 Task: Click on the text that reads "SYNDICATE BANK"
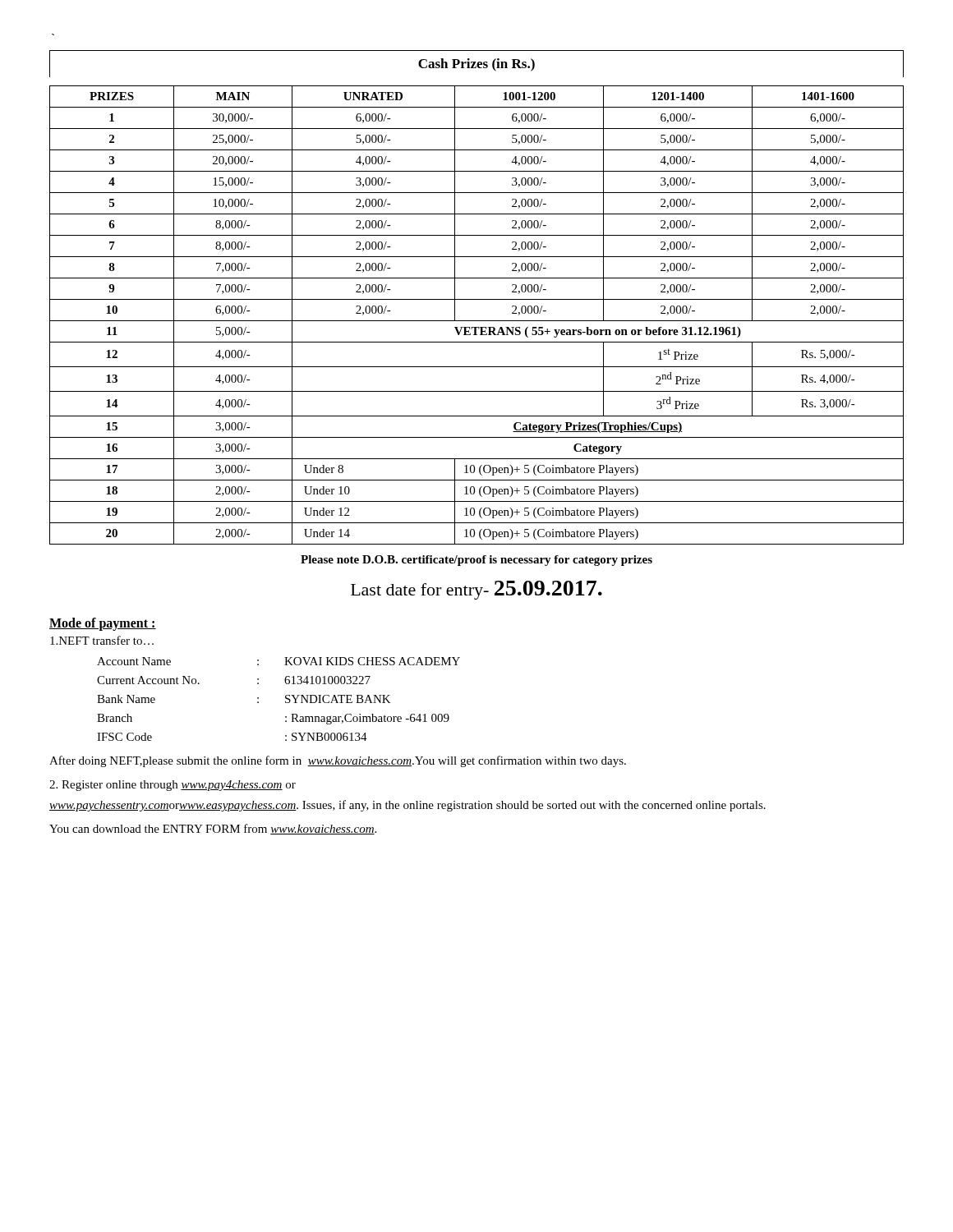click(338, 699)
